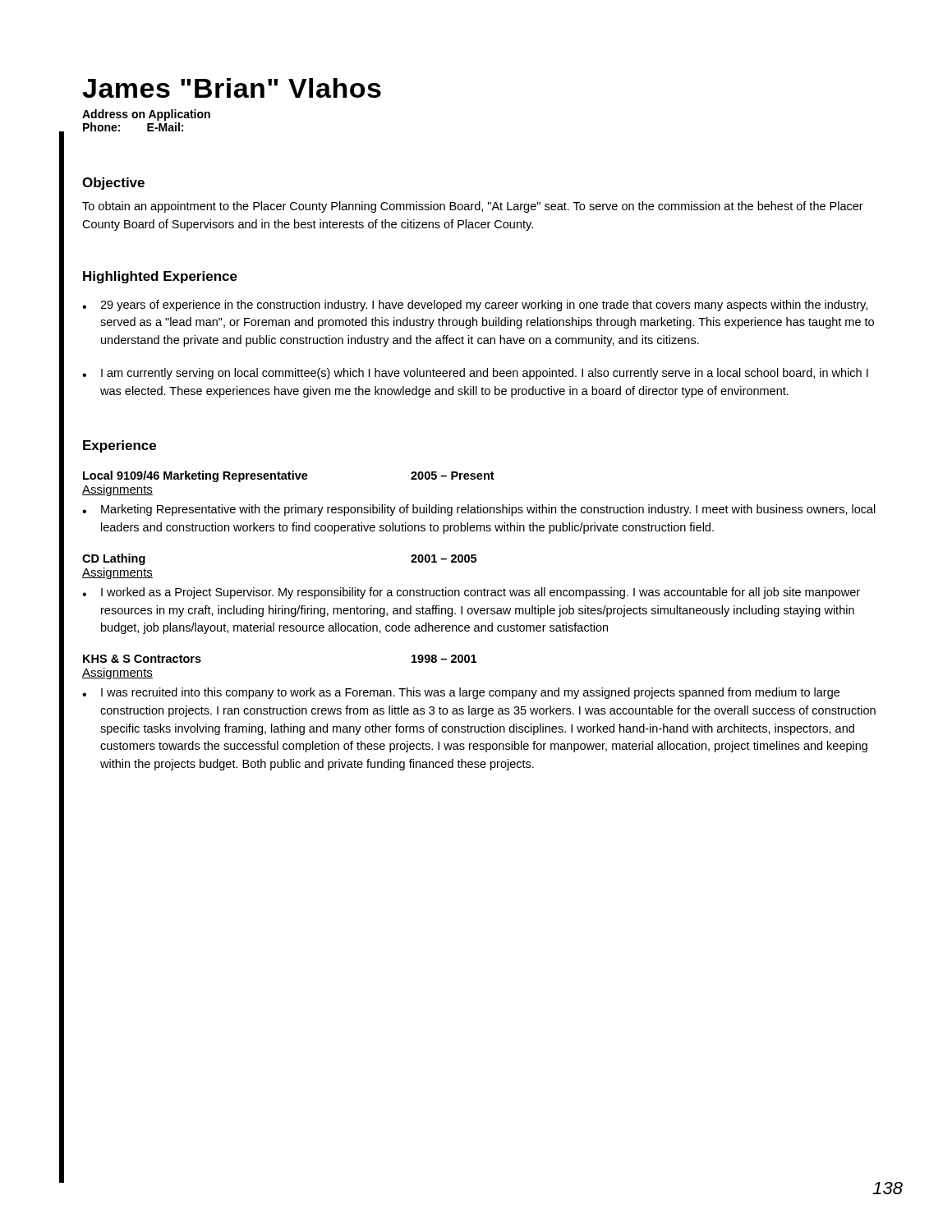Find the list item that reads "• I am currently"
The image size is (952, 1232).
point(484,382)
